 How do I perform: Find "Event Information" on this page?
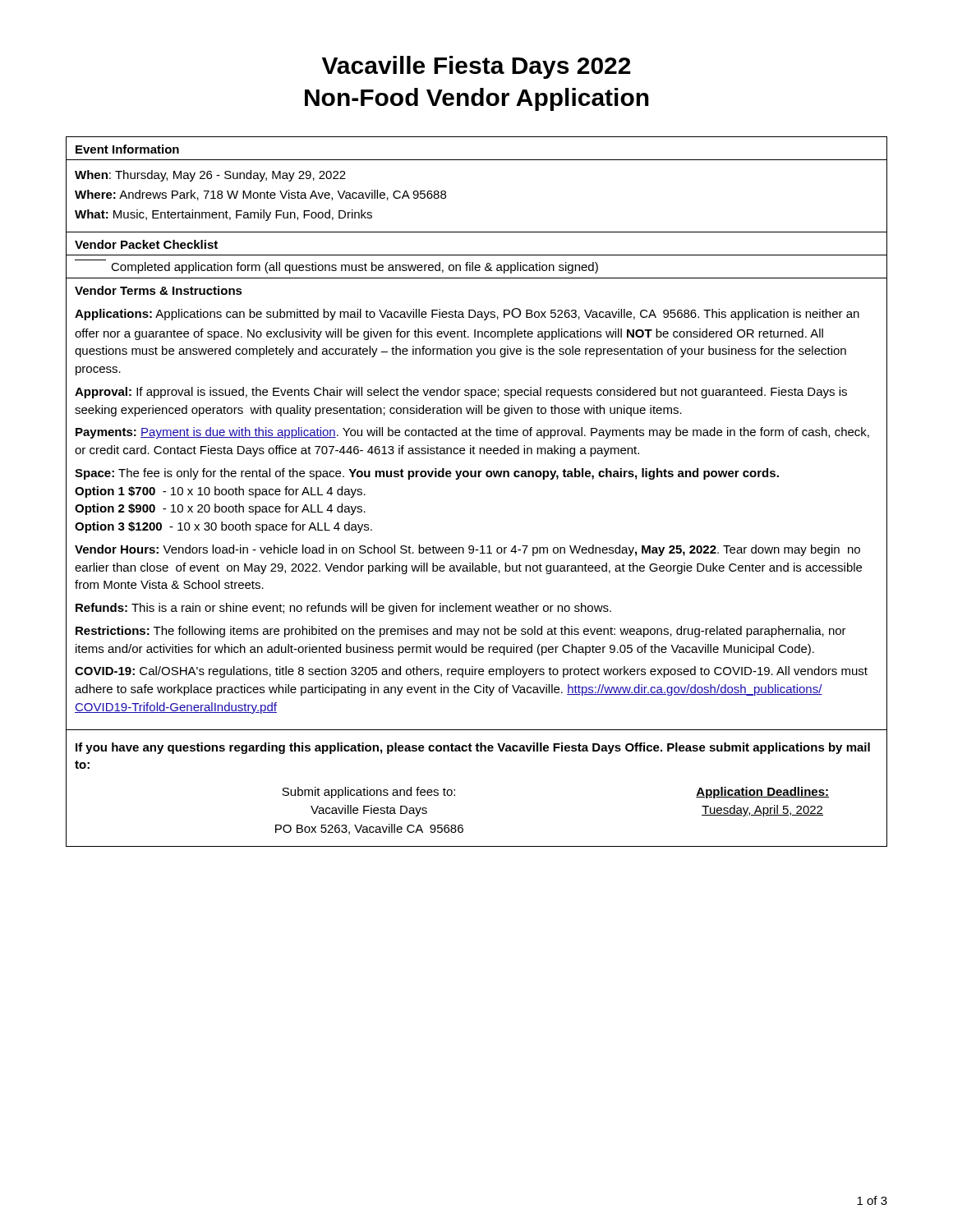pos(127,149)
